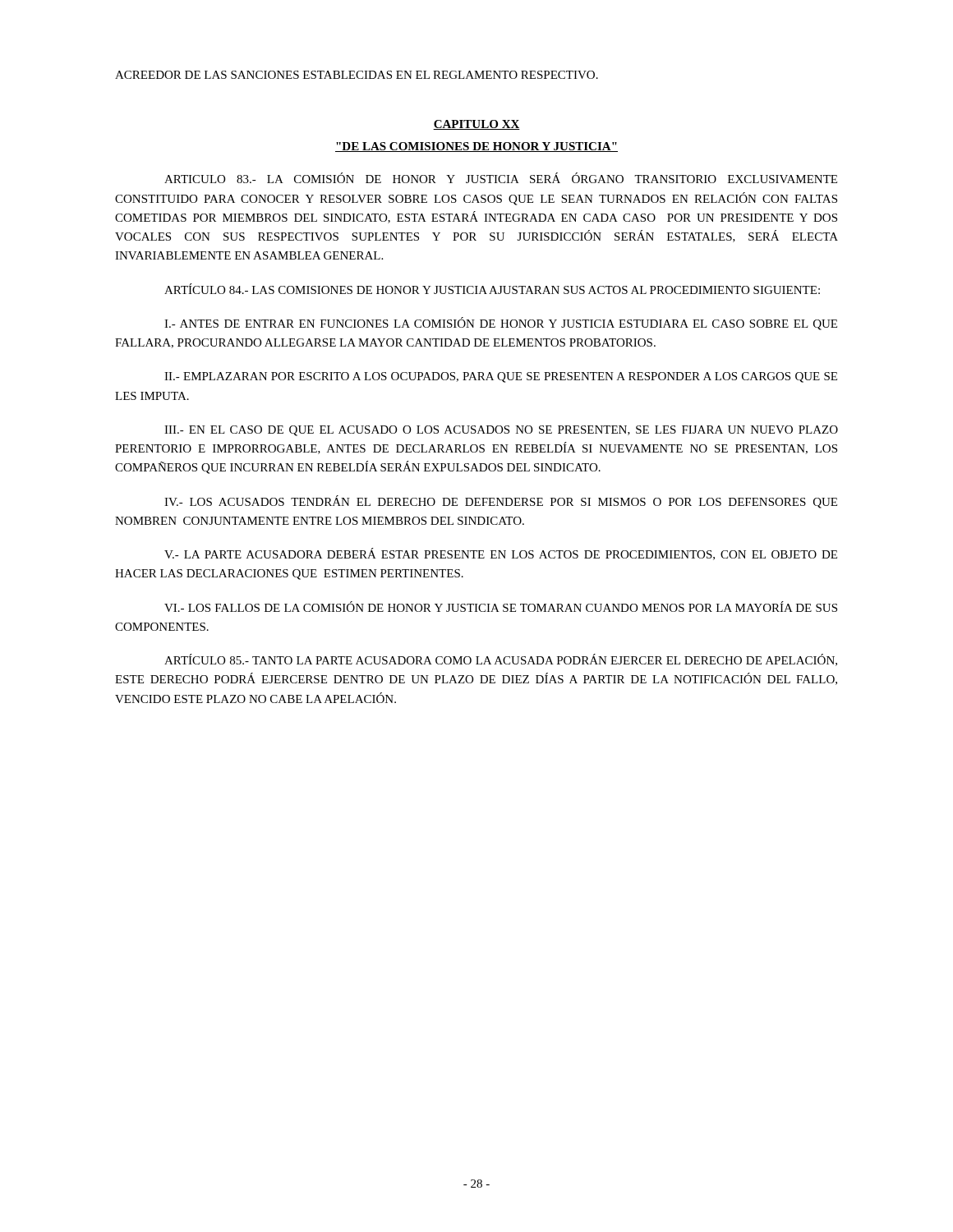
Task: Locate the region starting "II.- EMPLAZARAN POR ESCRITO A LOS"
Action: tap(476, 386)
